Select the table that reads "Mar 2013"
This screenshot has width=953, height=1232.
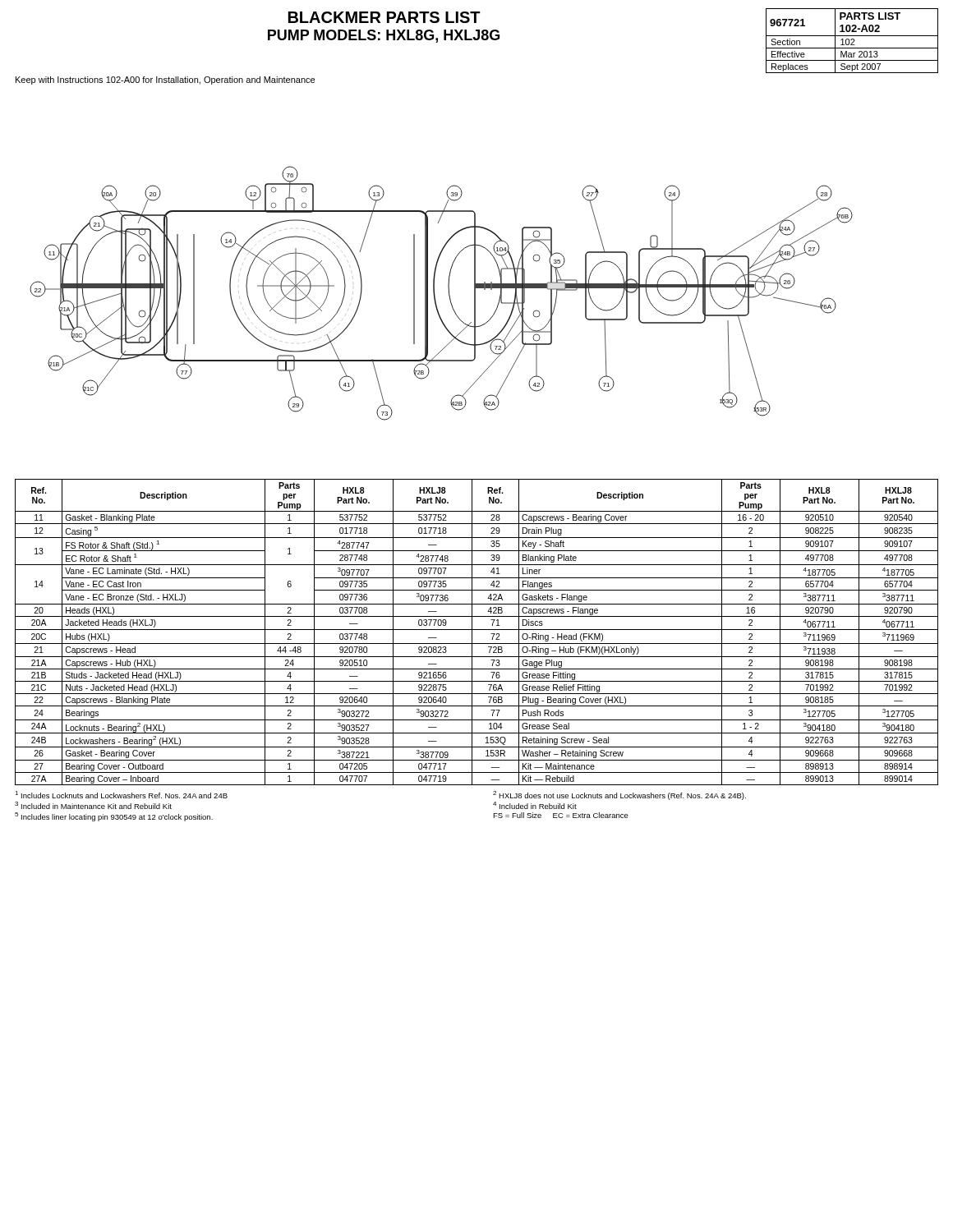point(852,41)
